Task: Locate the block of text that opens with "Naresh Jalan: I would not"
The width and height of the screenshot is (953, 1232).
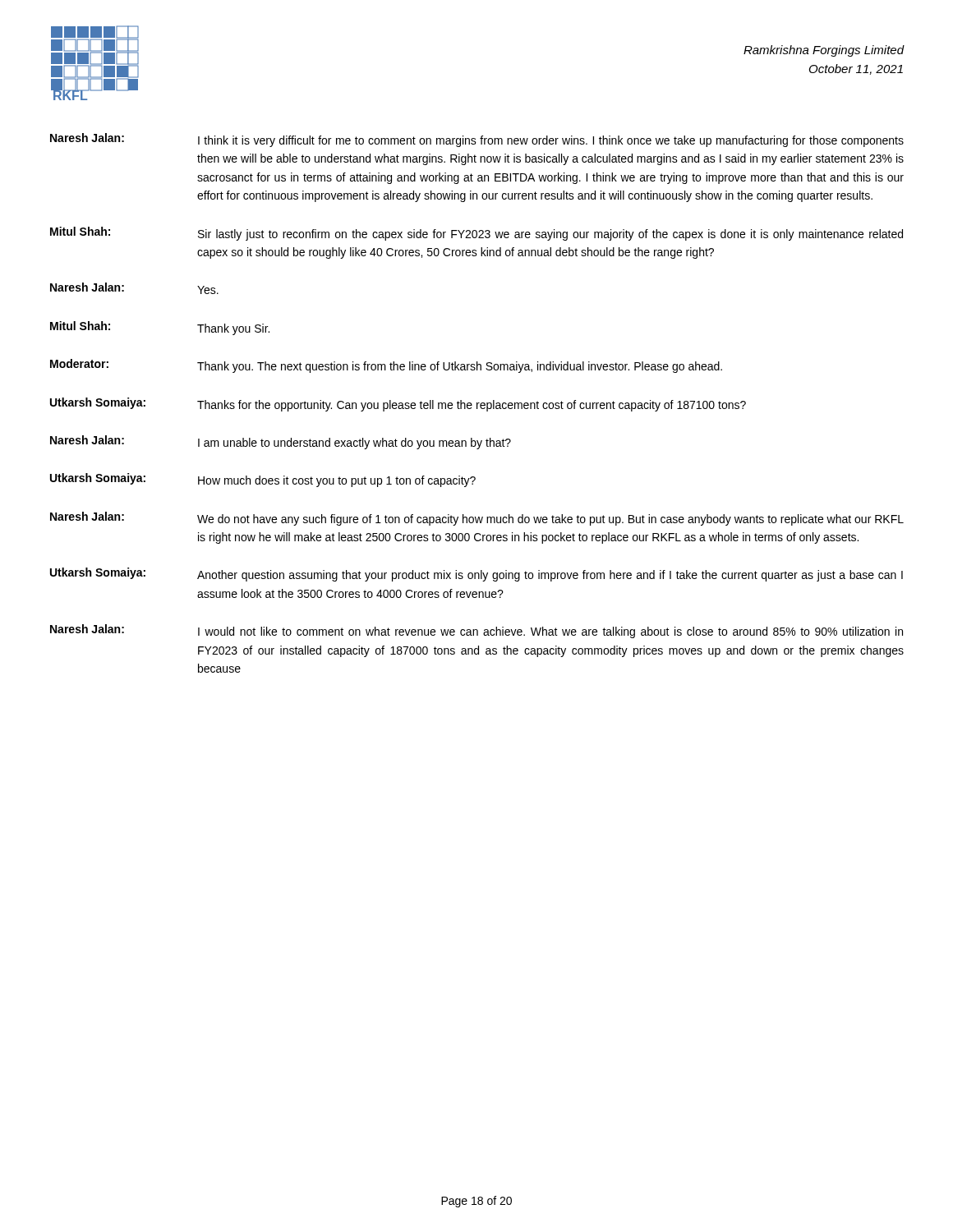Action: pyautogui.click(x=476, y=650)
